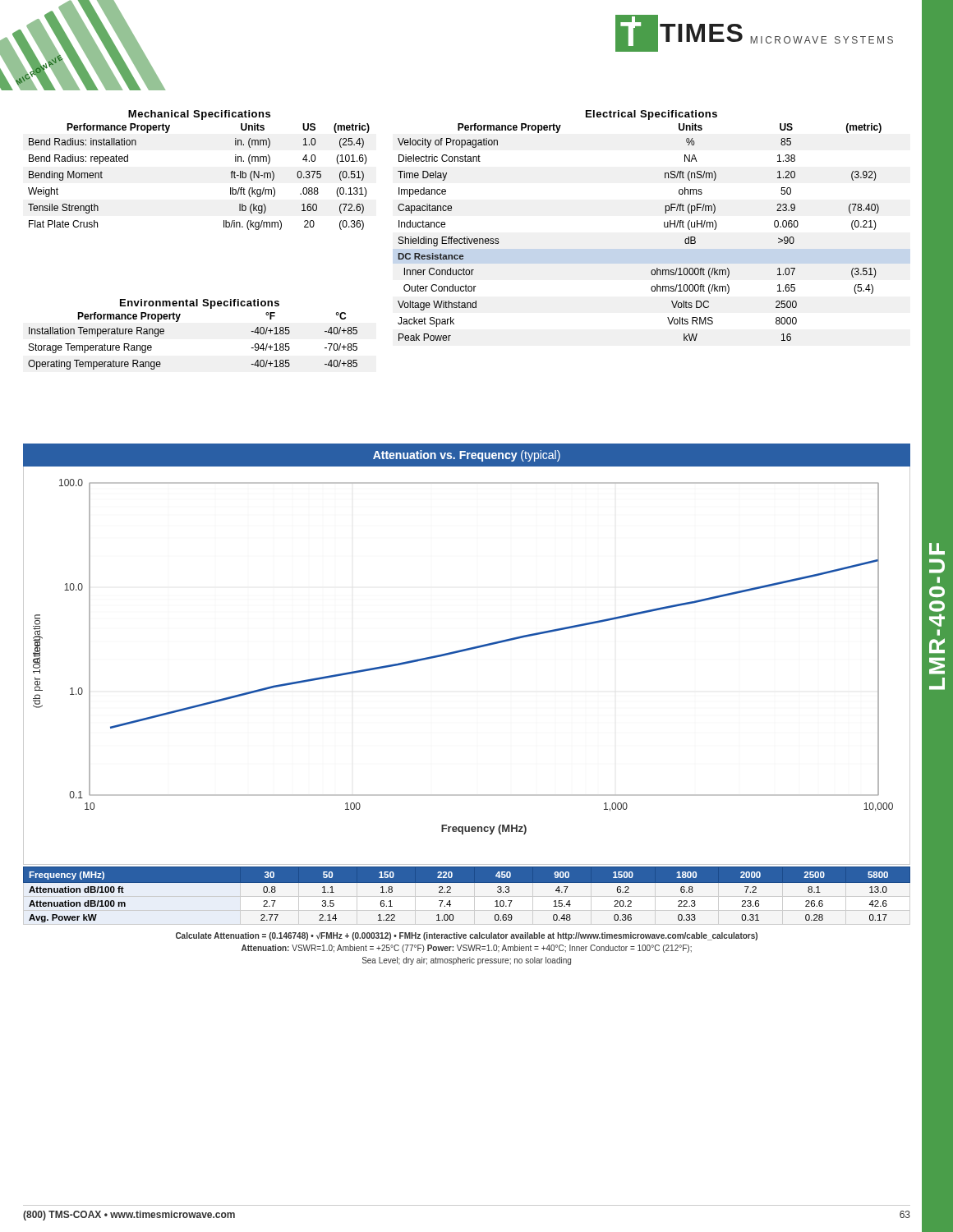Click on the line chart
The image size is (953, 1232).
point(467,666)
